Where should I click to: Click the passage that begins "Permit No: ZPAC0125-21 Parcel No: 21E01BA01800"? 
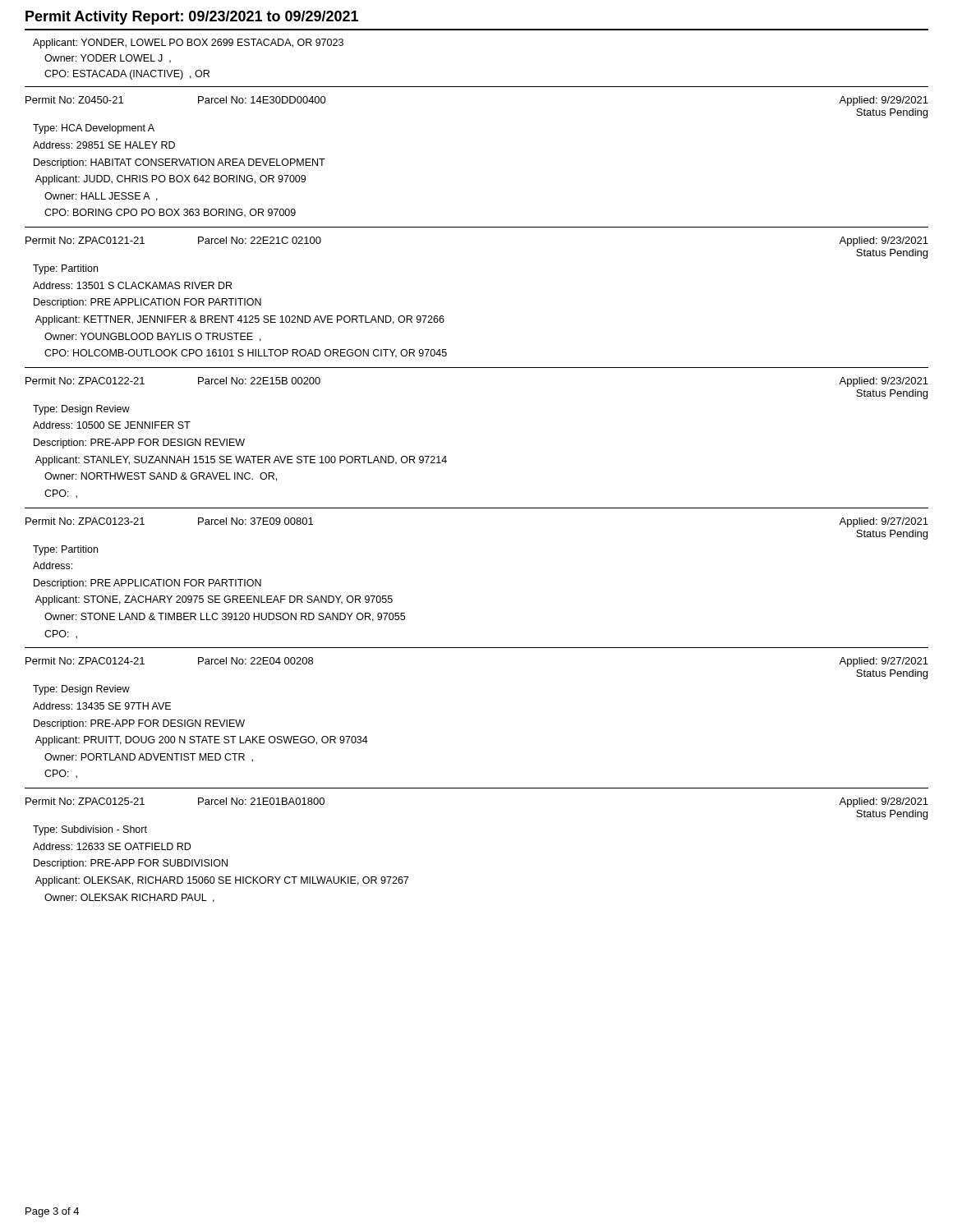[81, 802]
